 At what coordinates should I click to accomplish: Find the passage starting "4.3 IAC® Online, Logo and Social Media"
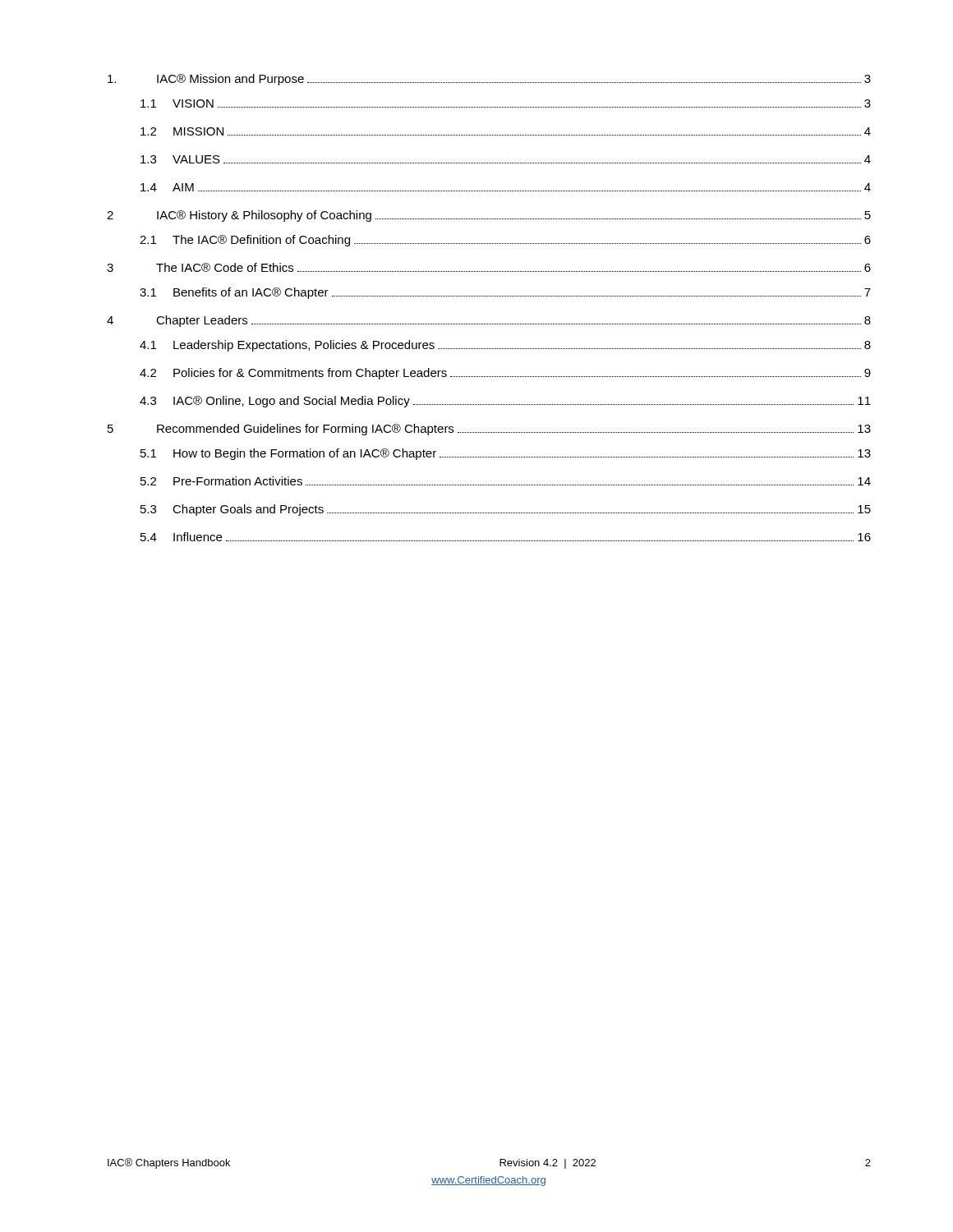(x=505, y=401)
